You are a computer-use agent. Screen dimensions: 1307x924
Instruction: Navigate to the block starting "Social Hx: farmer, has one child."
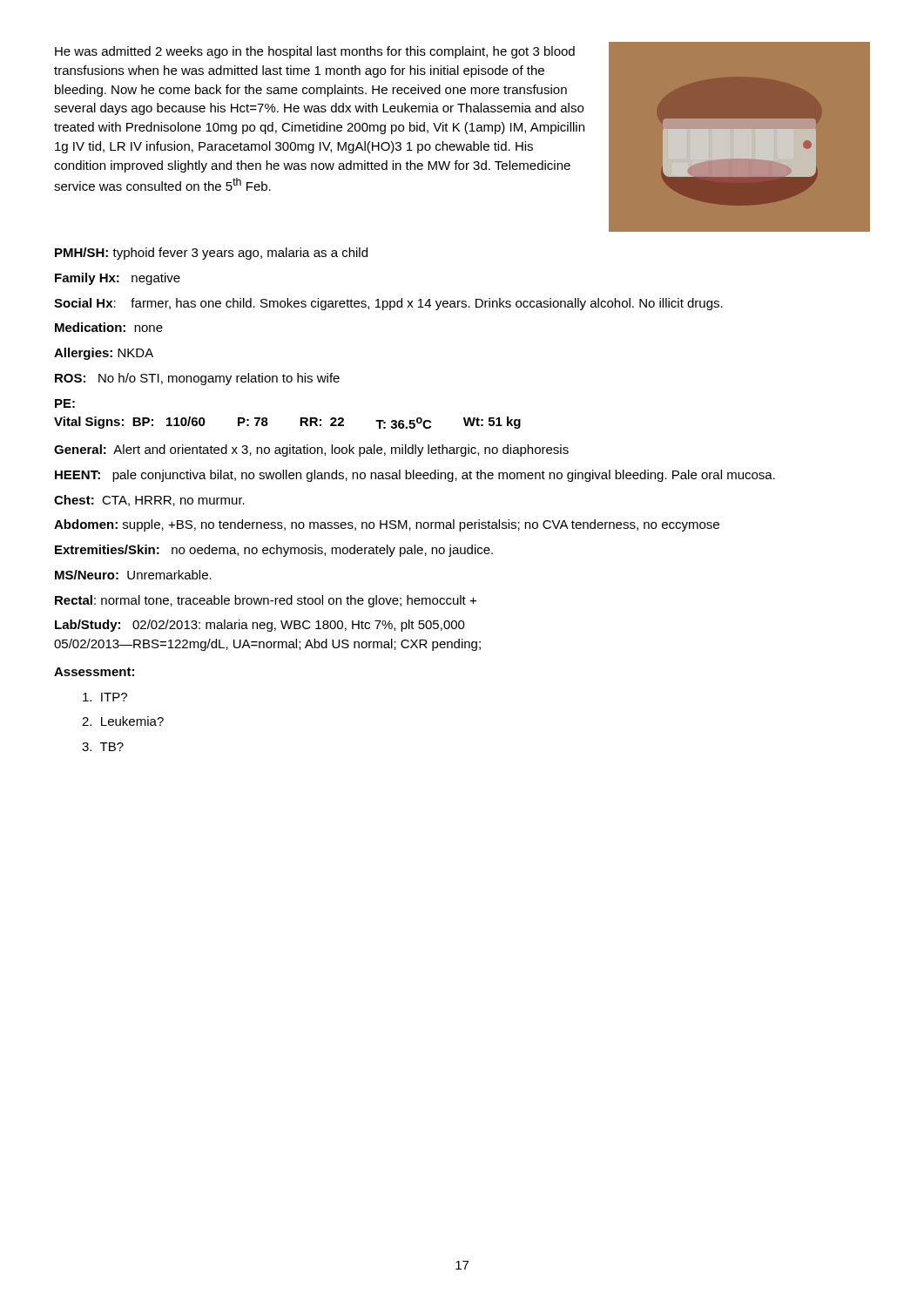(x=389, y=302)
